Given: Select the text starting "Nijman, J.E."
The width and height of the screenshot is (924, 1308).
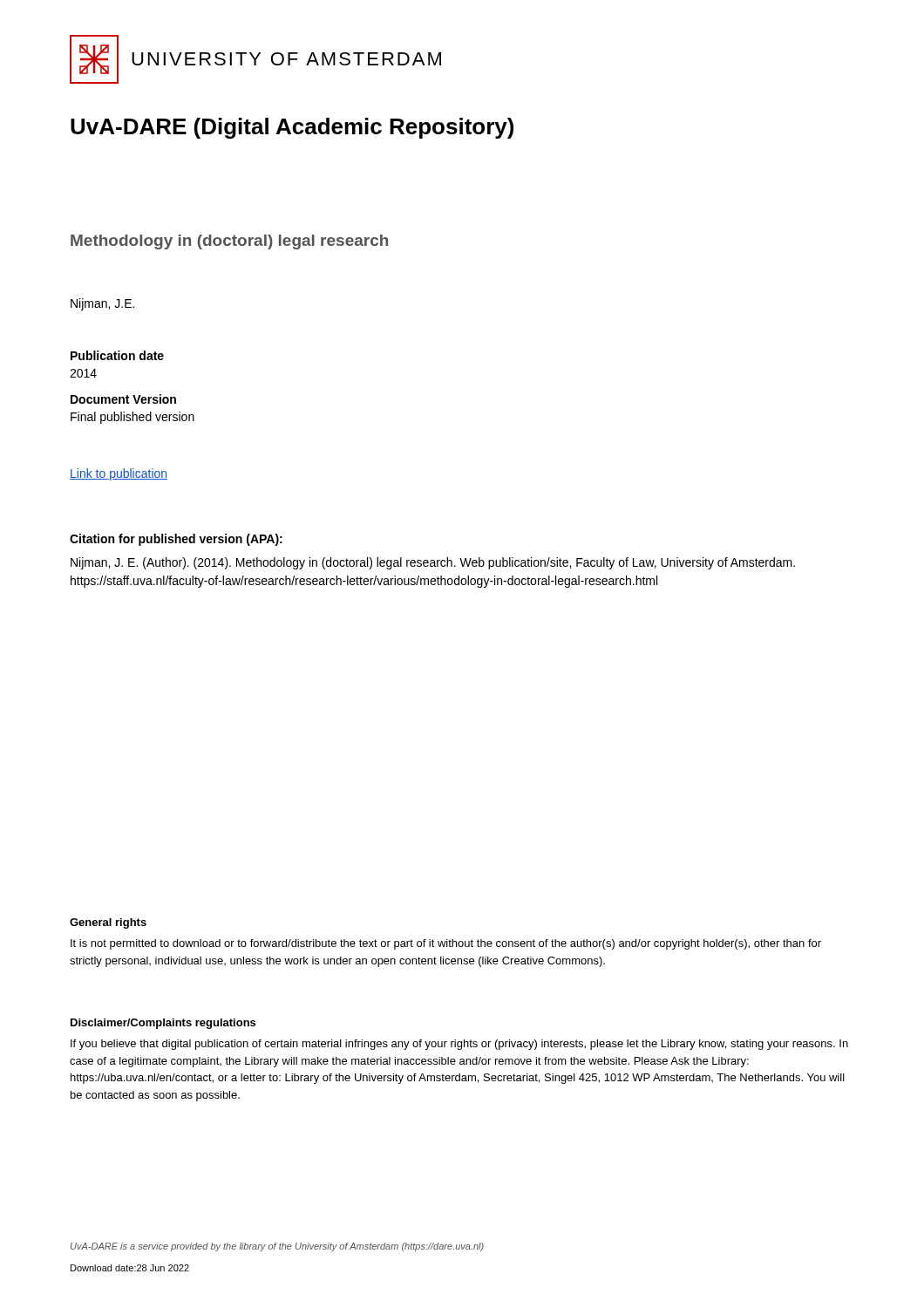Looking at the screenshot, I should tap(103, 303).
